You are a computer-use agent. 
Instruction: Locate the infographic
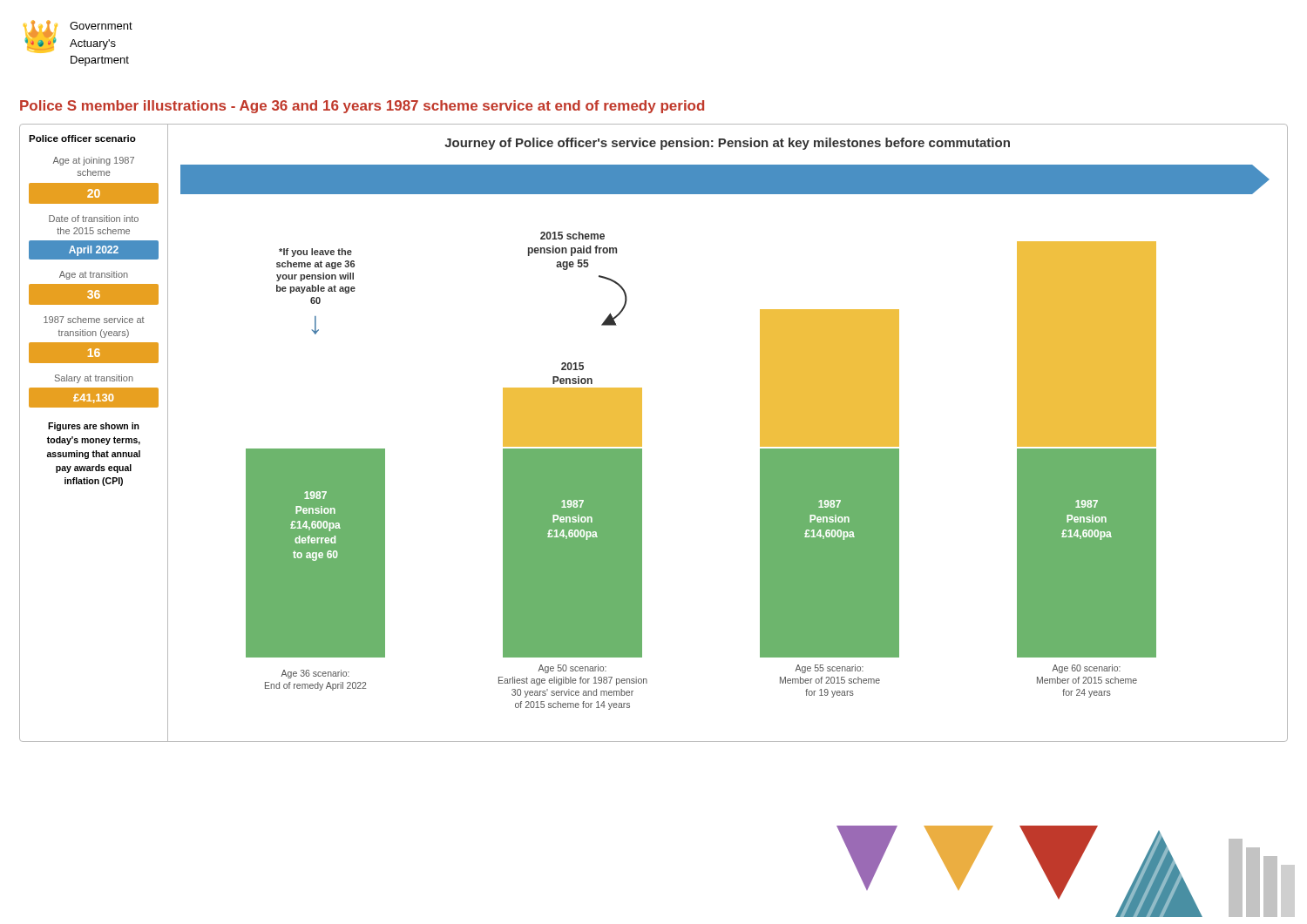(x=1046, y=873)
